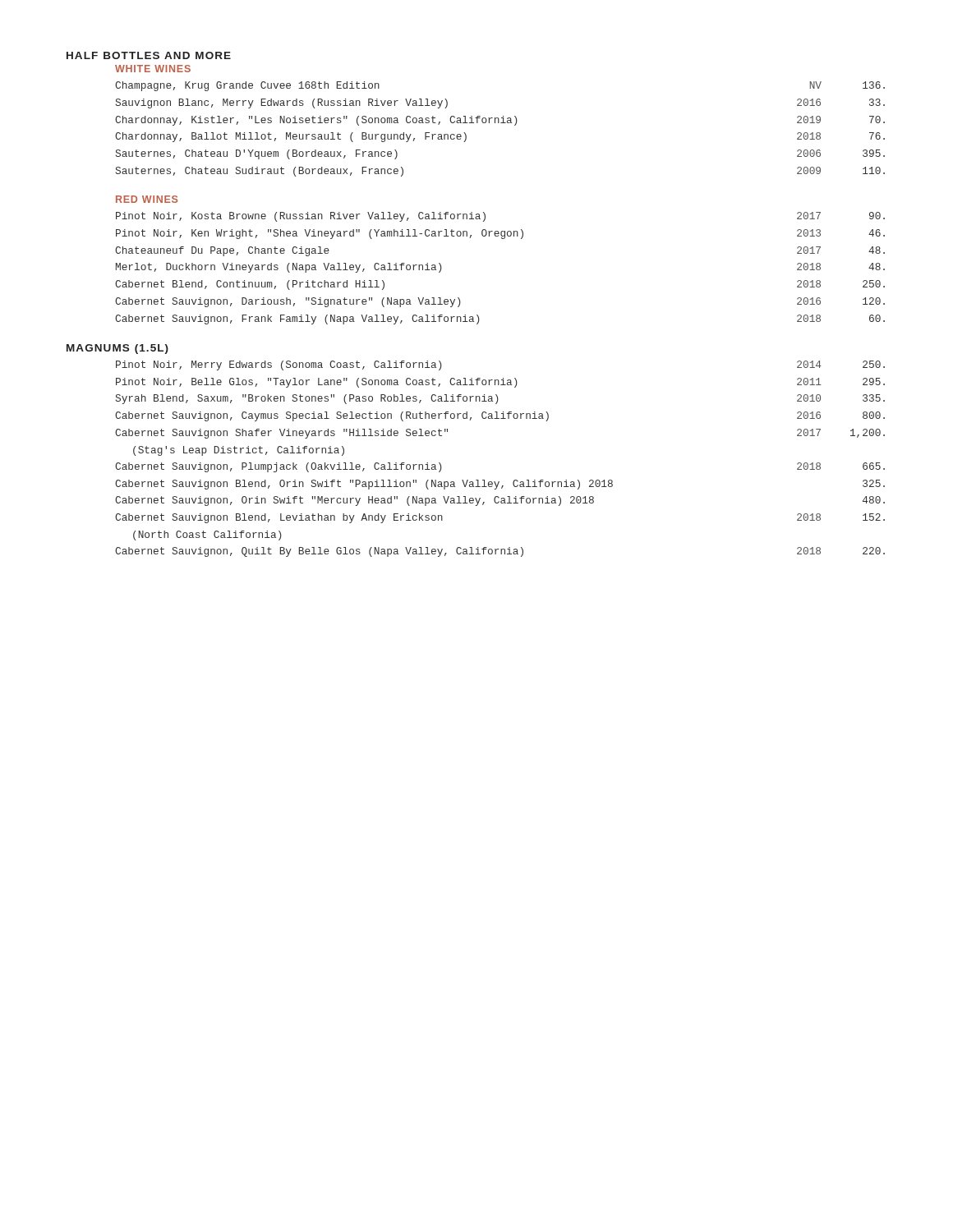Find the block on this page that starts "Pinot Noir, Kosta Browne (Russian River Valley,"
Image resolution: width=953 pixels, height=1232 pixels.
point(301,216)
